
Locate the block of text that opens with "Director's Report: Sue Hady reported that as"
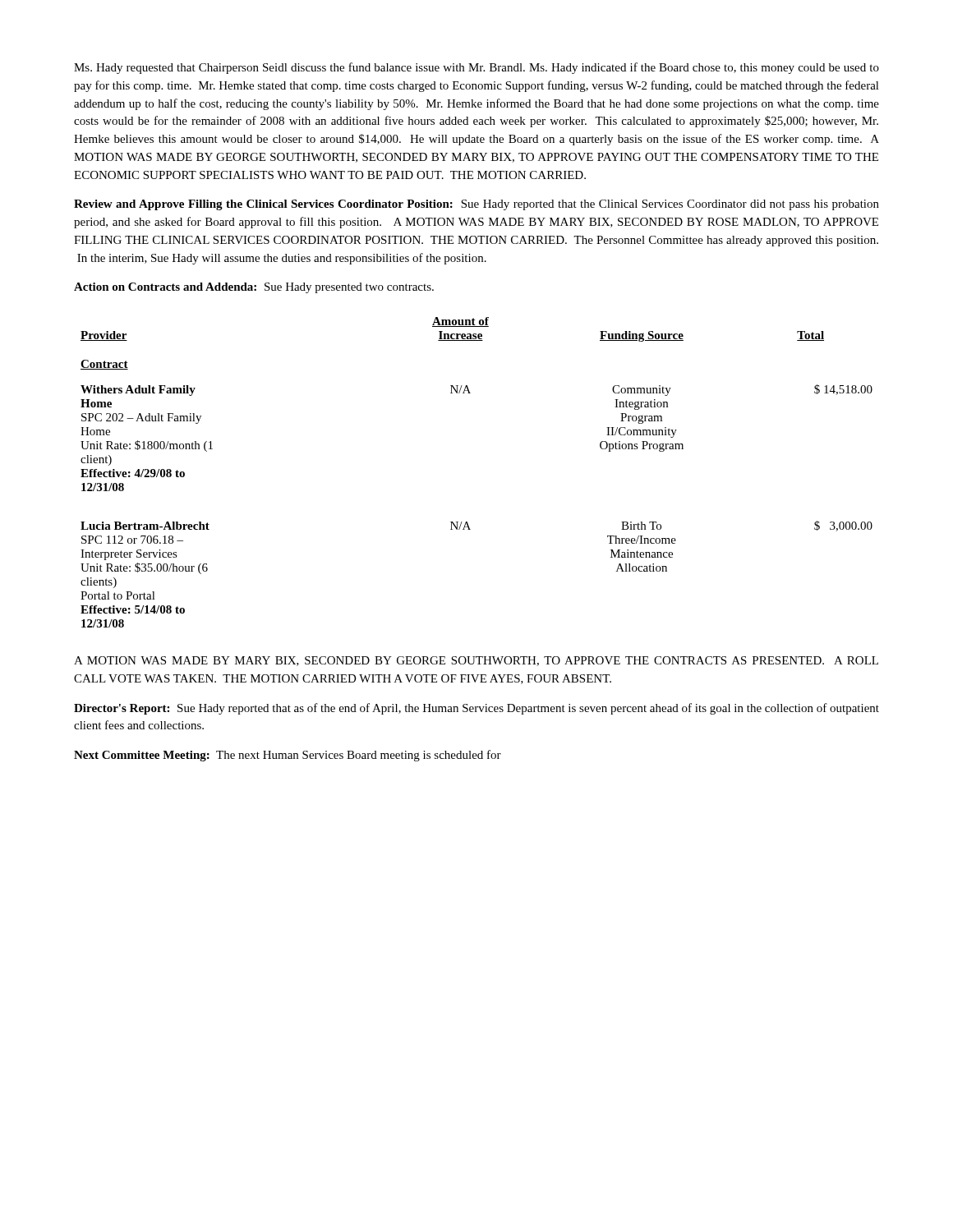476,717
